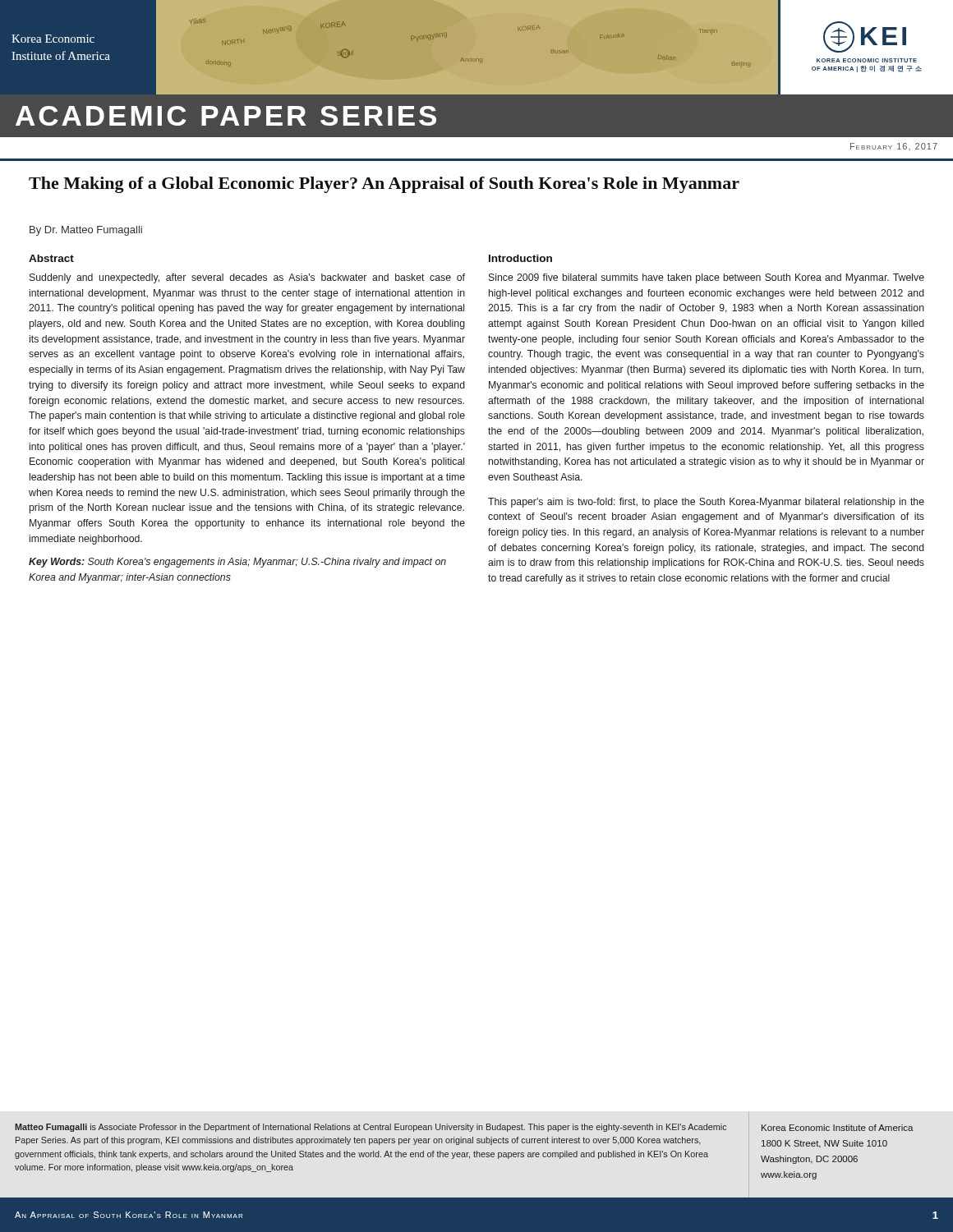953x1232 pixels.
Task: Locate the region starting "By Dr. Matteo Fumagalli"
Action: pos(86,230)
